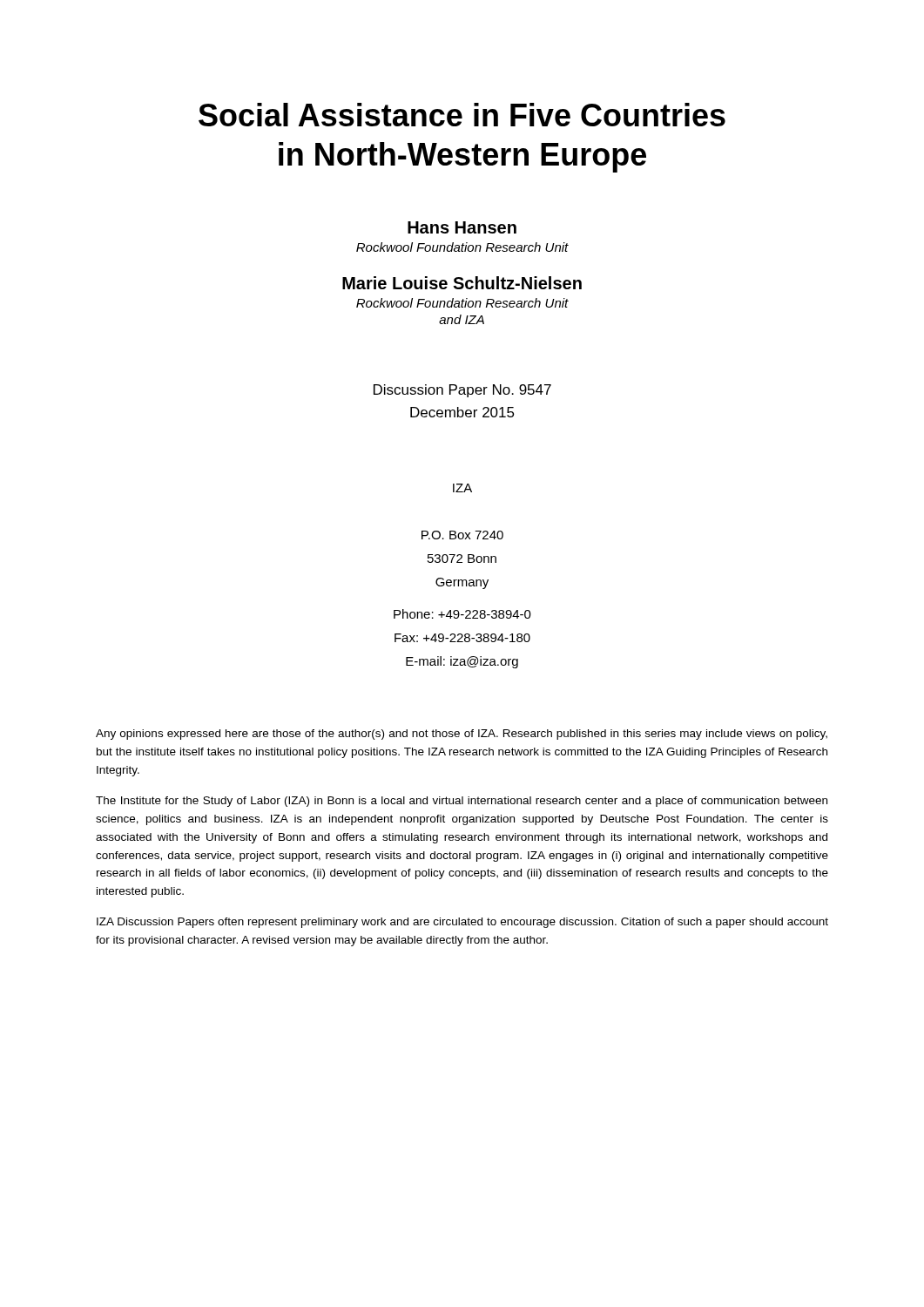Click on the text block that says "IZA P.O. Box 7240"
Viewport: 924px width, 1307px height.
point(462,535)
